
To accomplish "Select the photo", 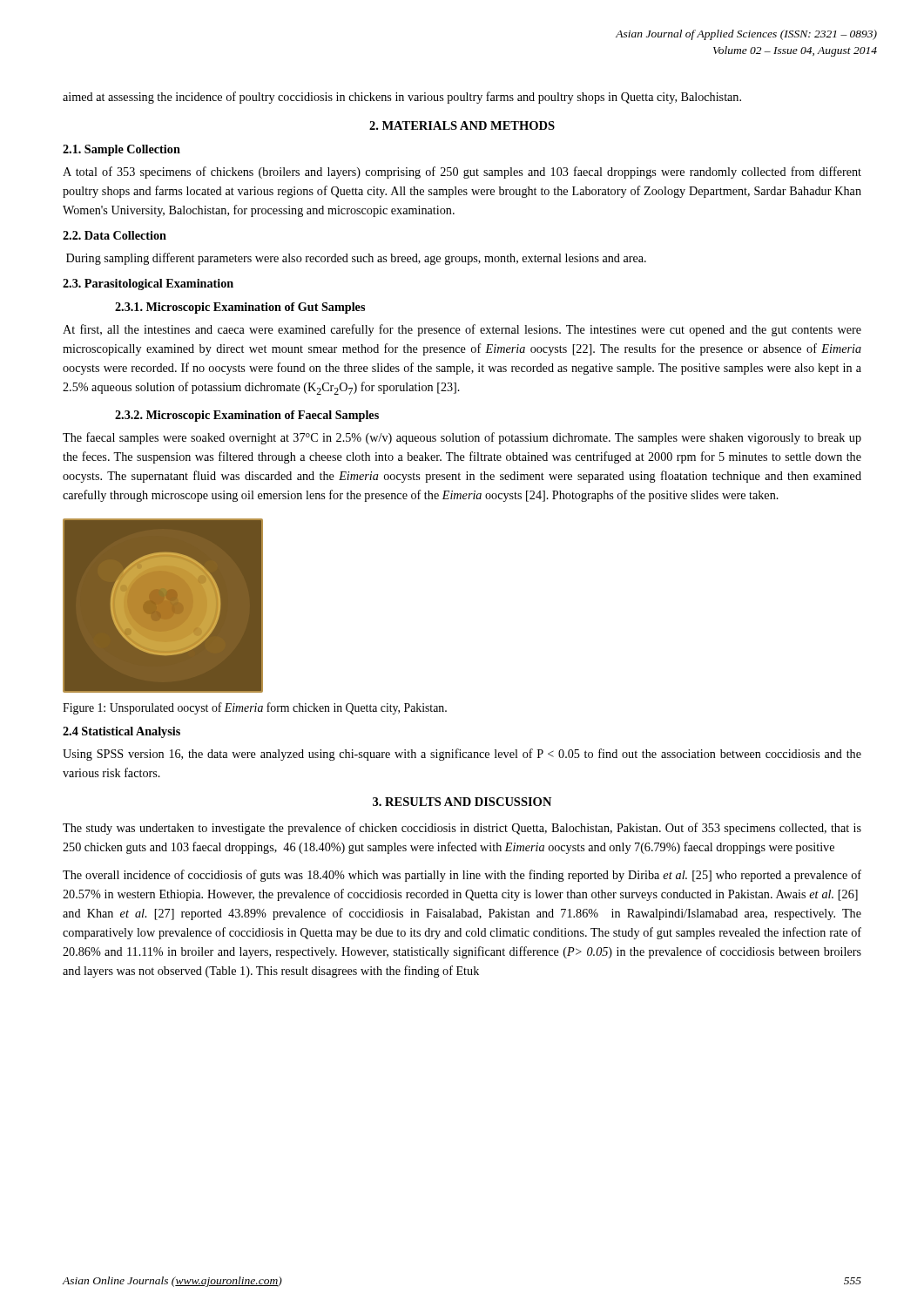I will click(x=462, y=607).
